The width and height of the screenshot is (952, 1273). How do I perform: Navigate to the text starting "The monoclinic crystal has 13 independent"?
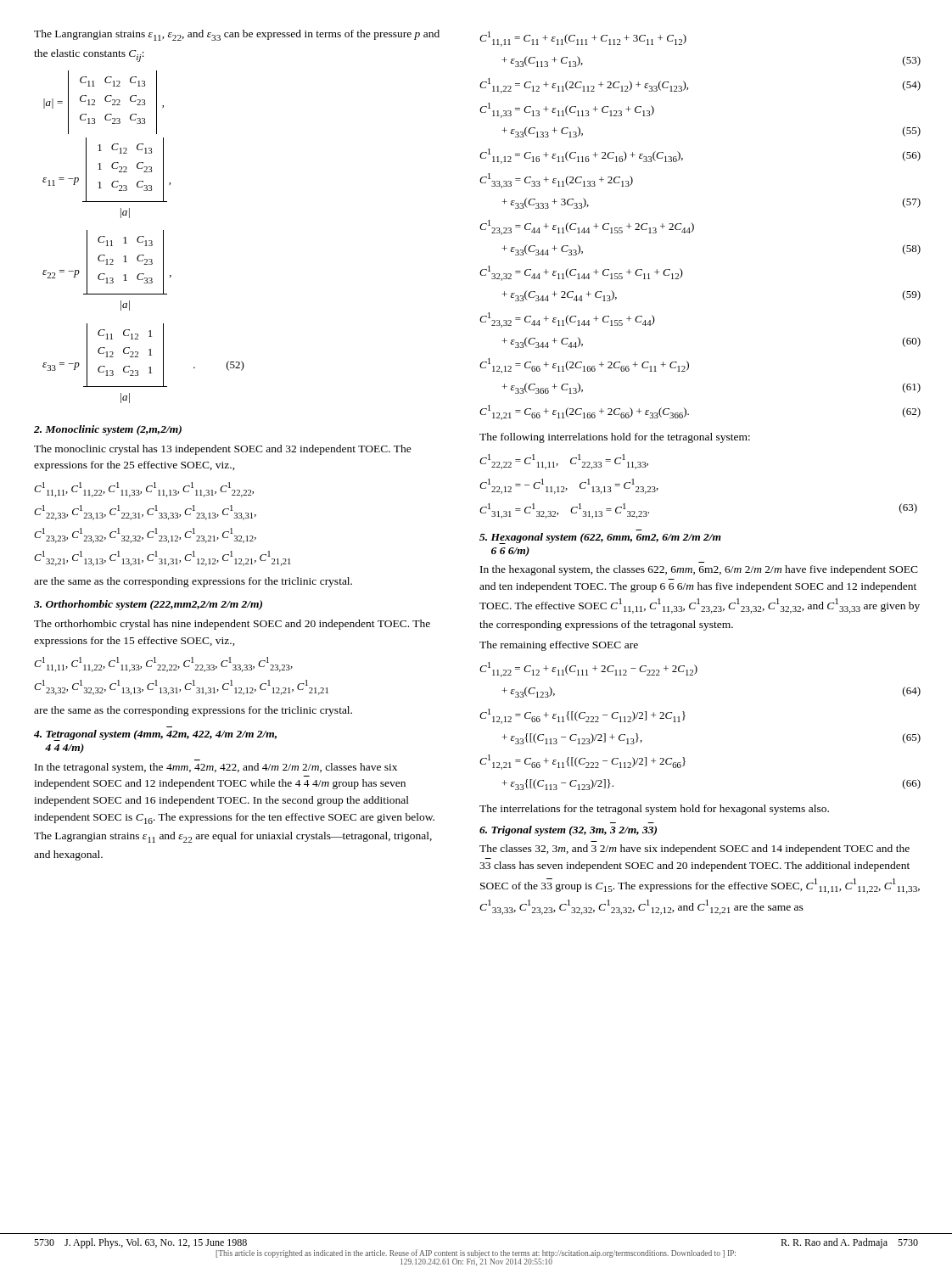223,457
